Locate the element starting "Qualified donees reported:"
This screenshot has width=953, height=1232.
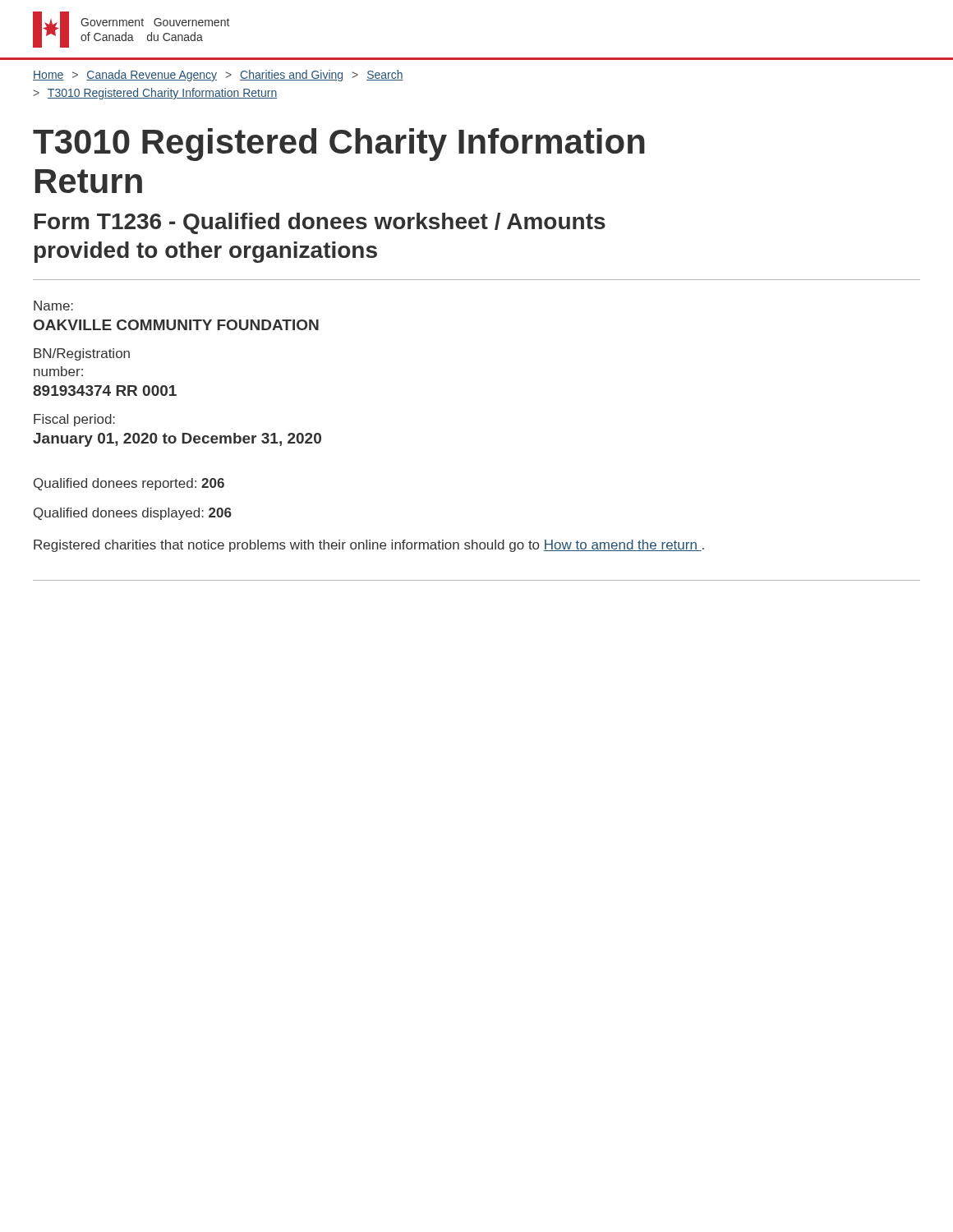(129, 484)
